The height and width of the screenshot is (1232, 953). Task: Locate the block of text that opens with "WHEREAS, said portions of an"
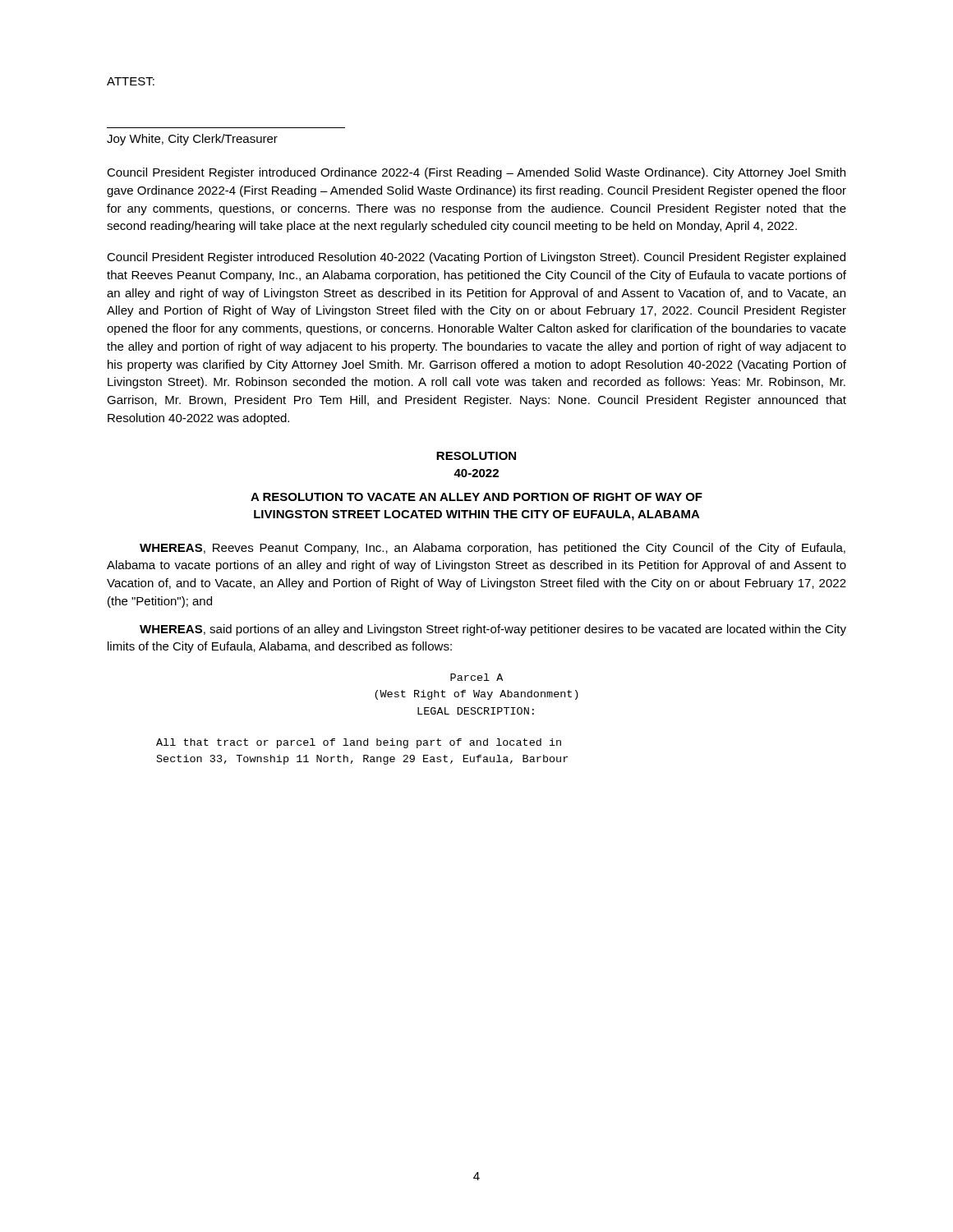pos(476,637)
